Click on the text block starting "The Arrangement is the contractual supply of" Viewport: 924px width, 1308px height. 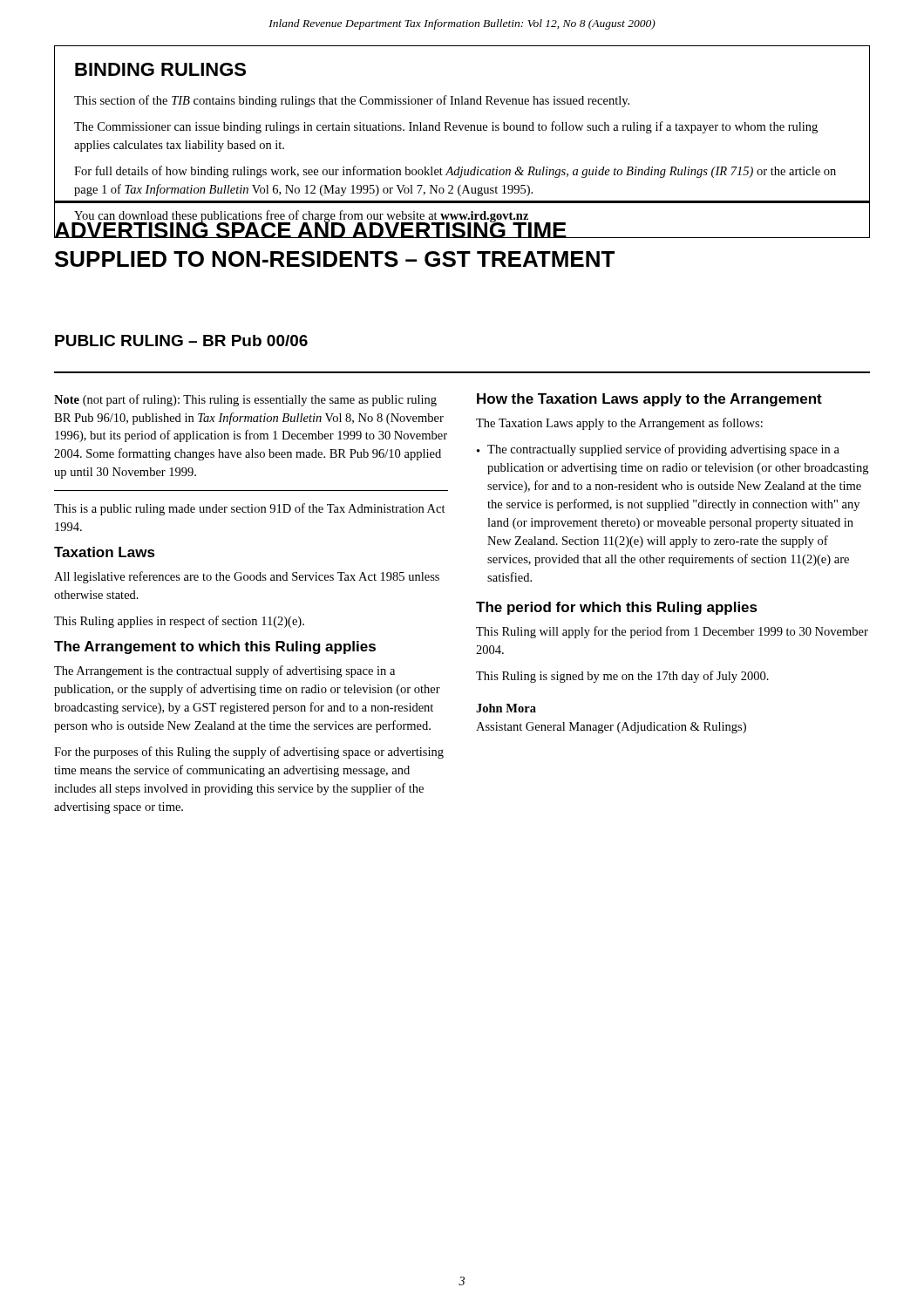(x=247, y=698)
